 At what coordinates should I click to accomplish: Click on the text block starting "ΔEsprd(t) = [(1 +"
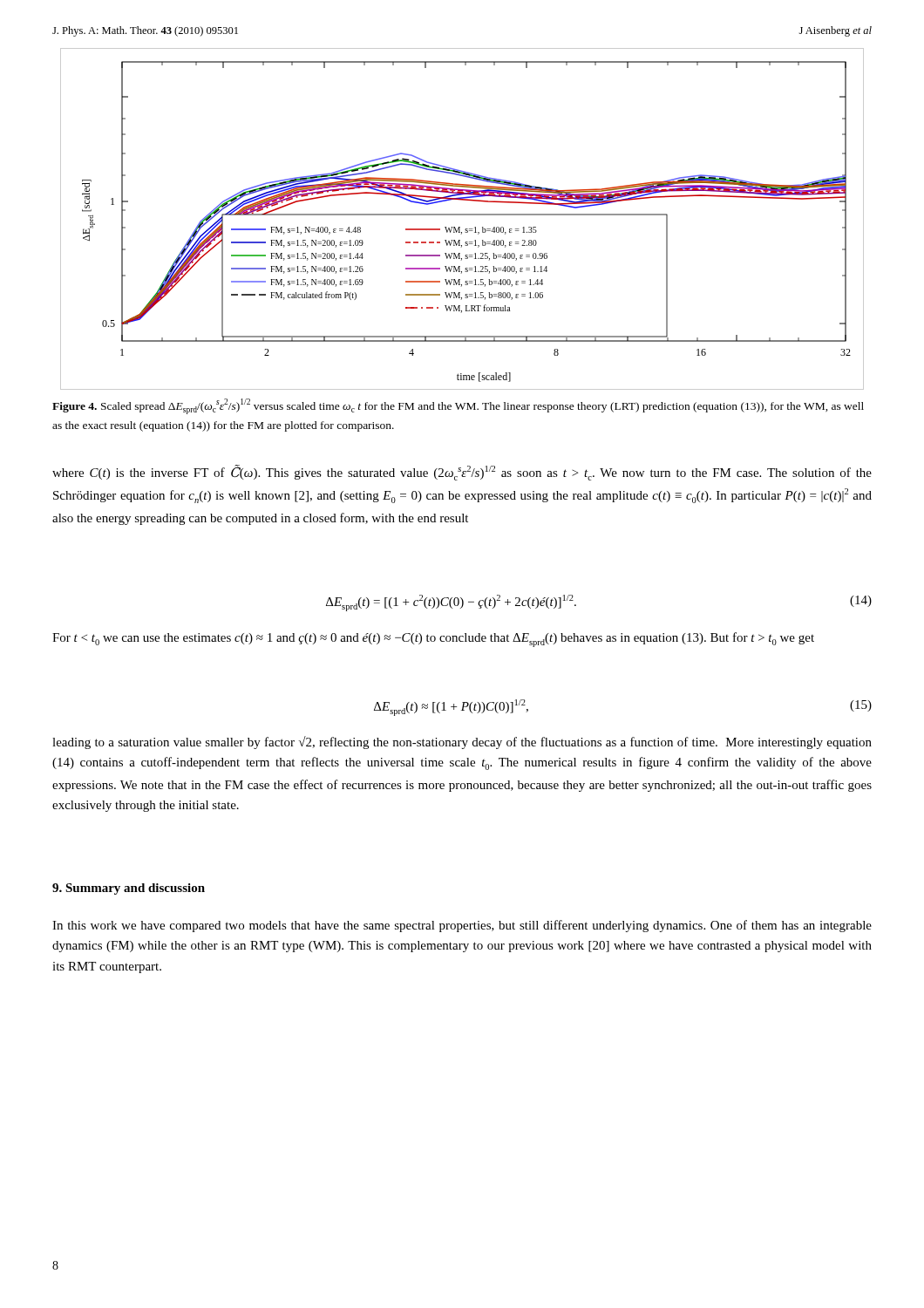coord(448,604)
